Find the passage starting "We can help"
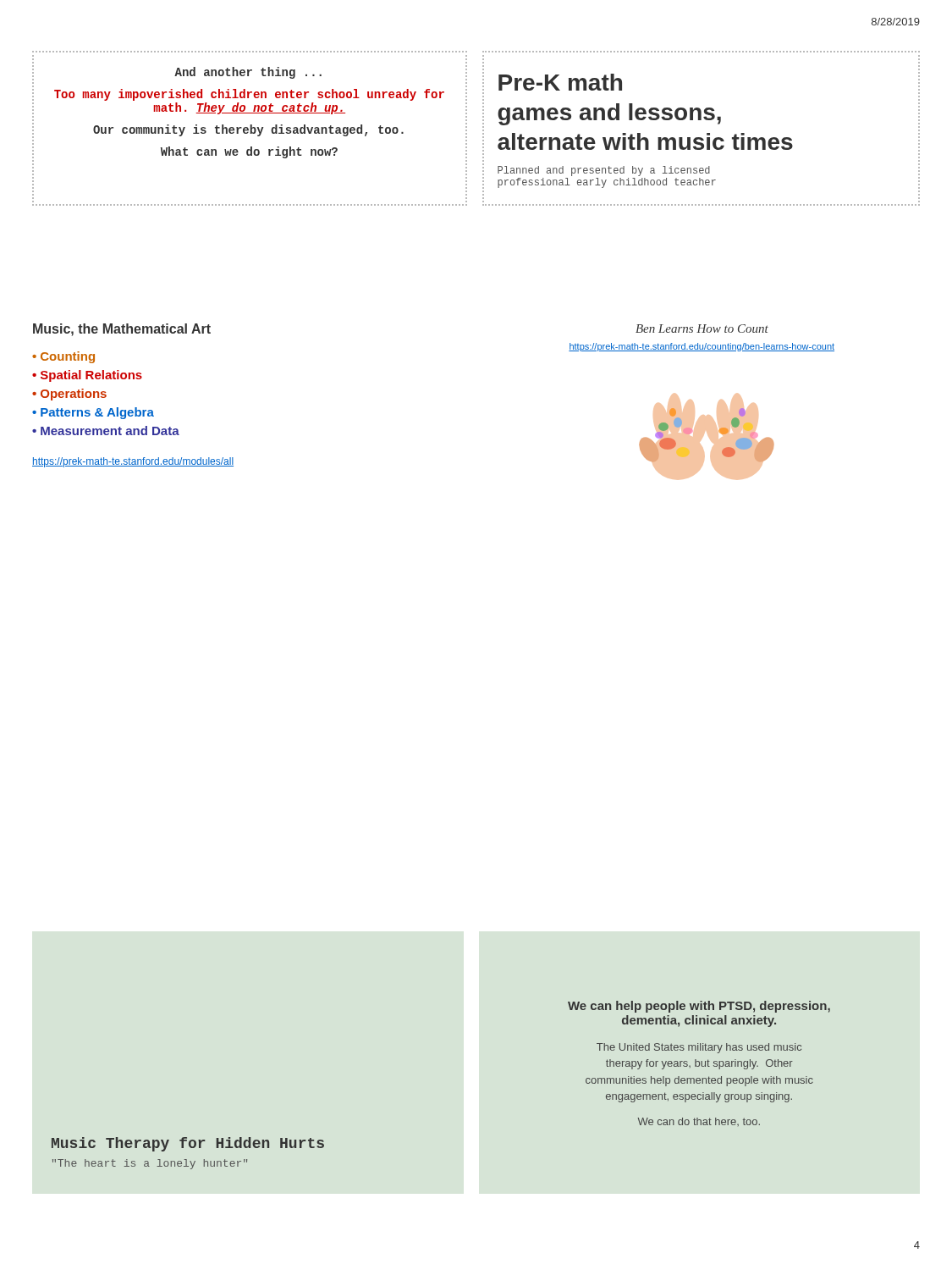 [x=699, y=1012]
